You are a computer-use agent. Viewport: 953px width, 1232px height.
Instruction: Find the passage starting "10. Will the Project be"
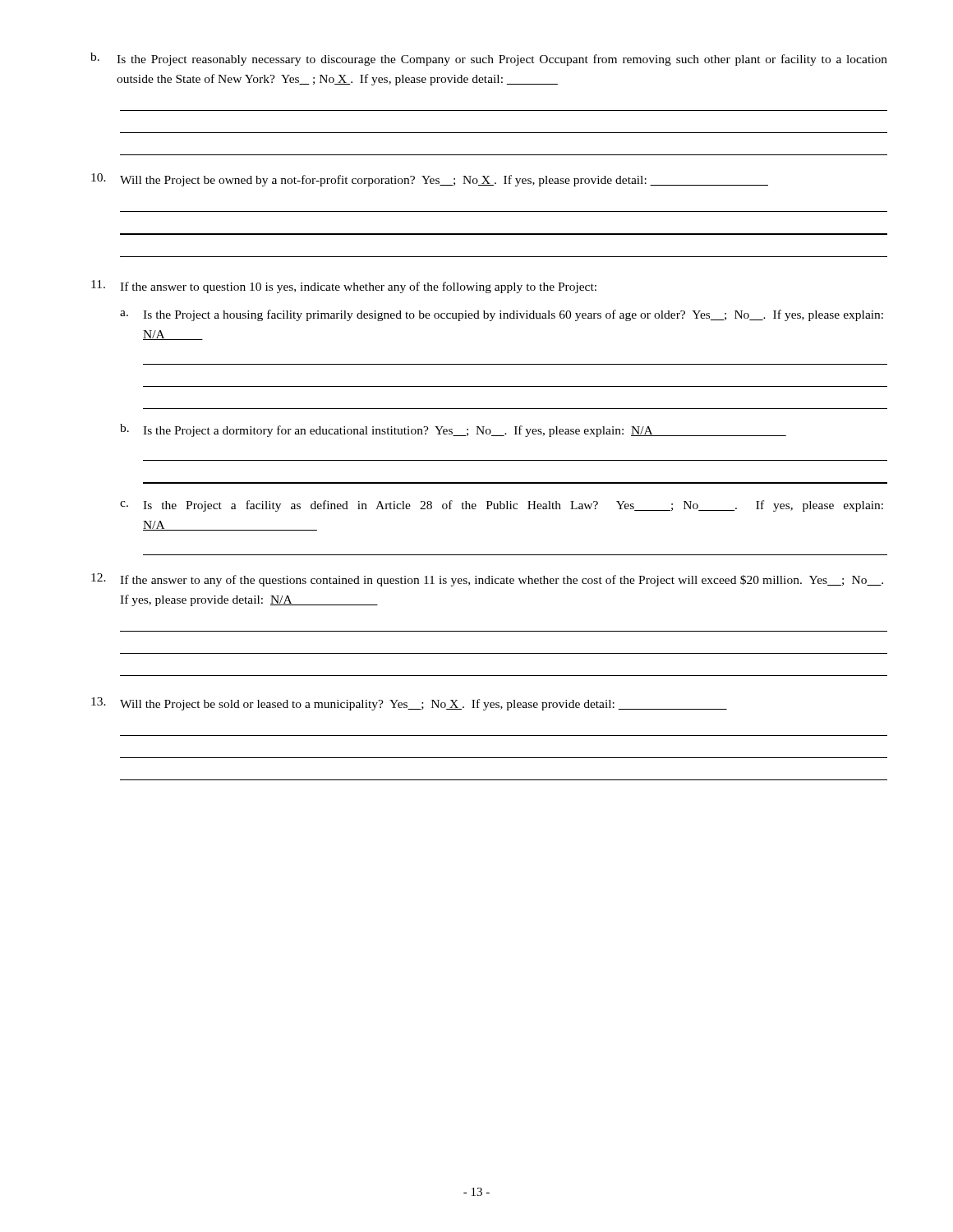(489, 180)
